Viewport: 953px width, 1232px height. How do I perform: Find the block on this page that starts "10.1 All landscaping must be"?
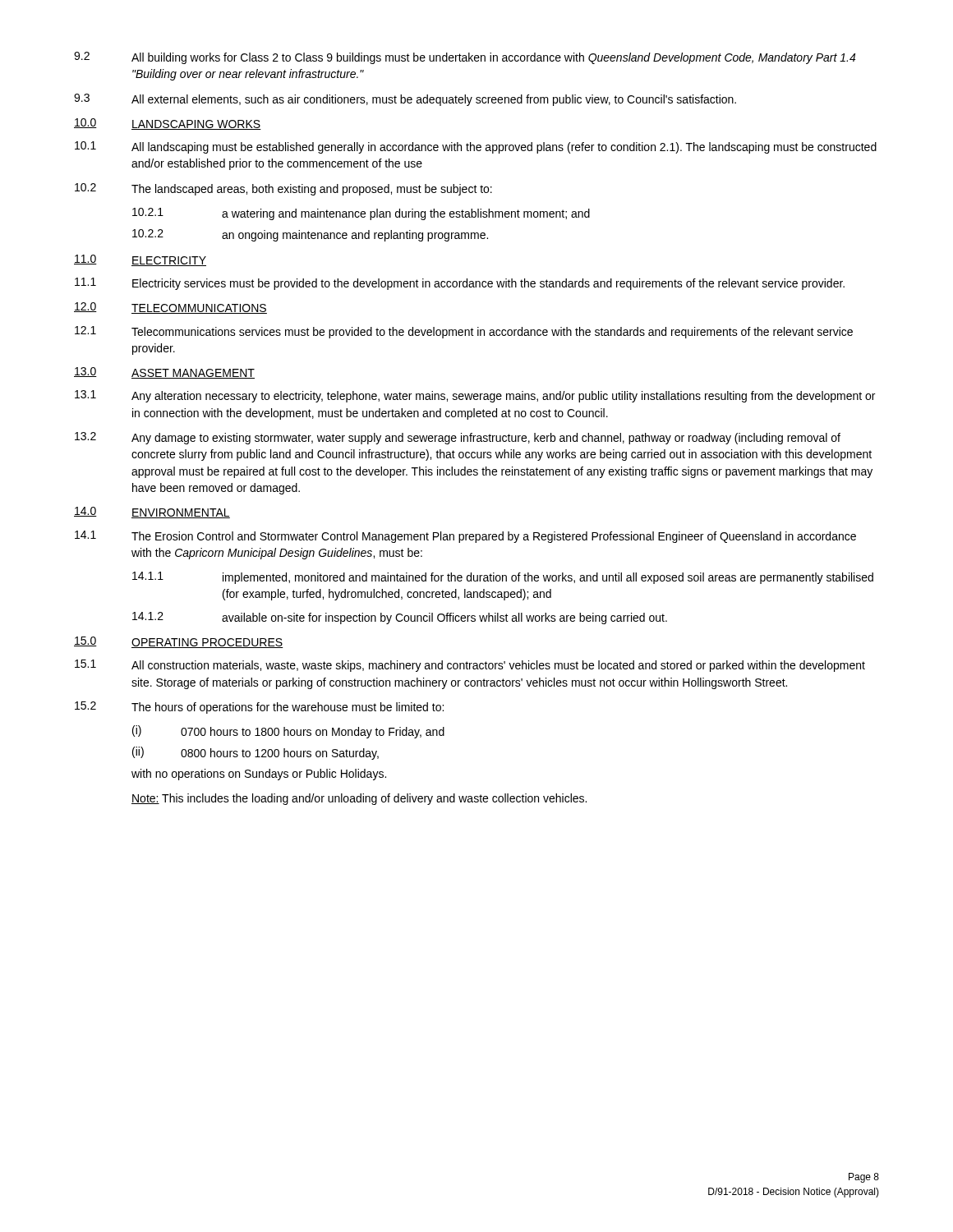coord(476,156)
